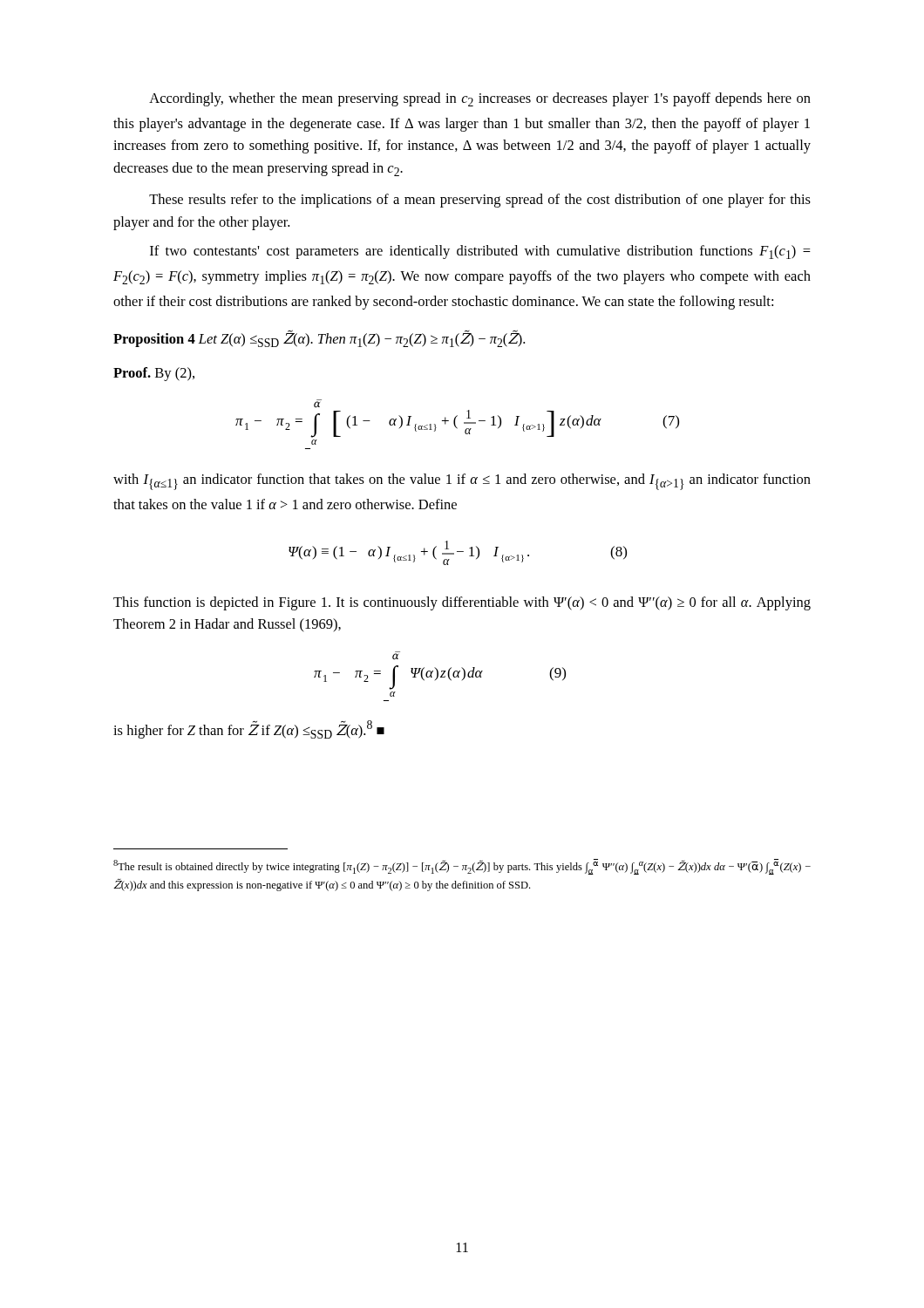The height and width of the screenshot is (1308, 924).
Task: Find the block on this page that starts "Proposition 4 Let"
Action: (320, 340)
